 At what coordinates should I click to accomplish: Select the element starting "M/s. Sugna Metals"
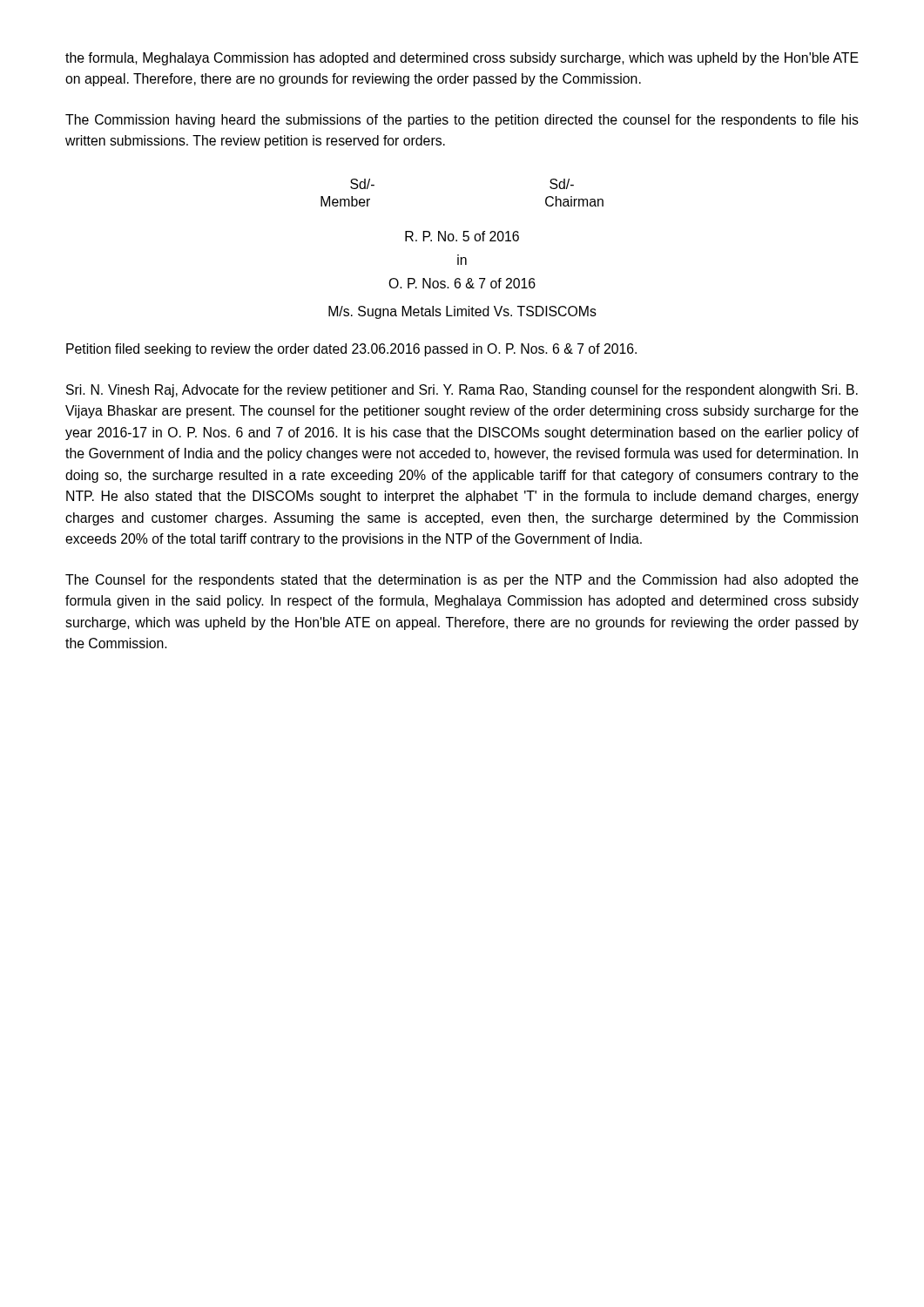(462, 312)
